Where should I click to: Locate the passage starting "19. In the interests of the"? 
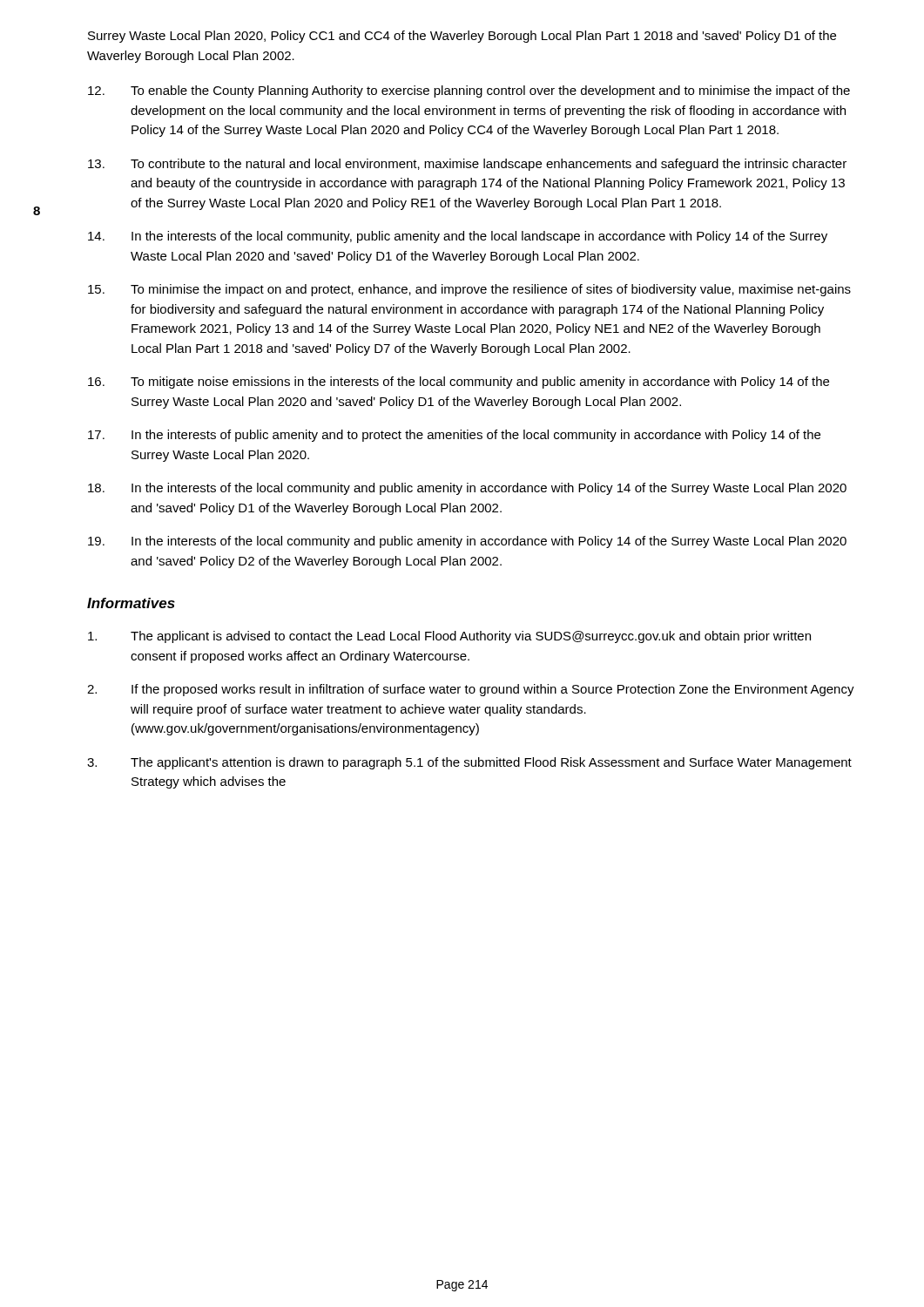point(471,551)
